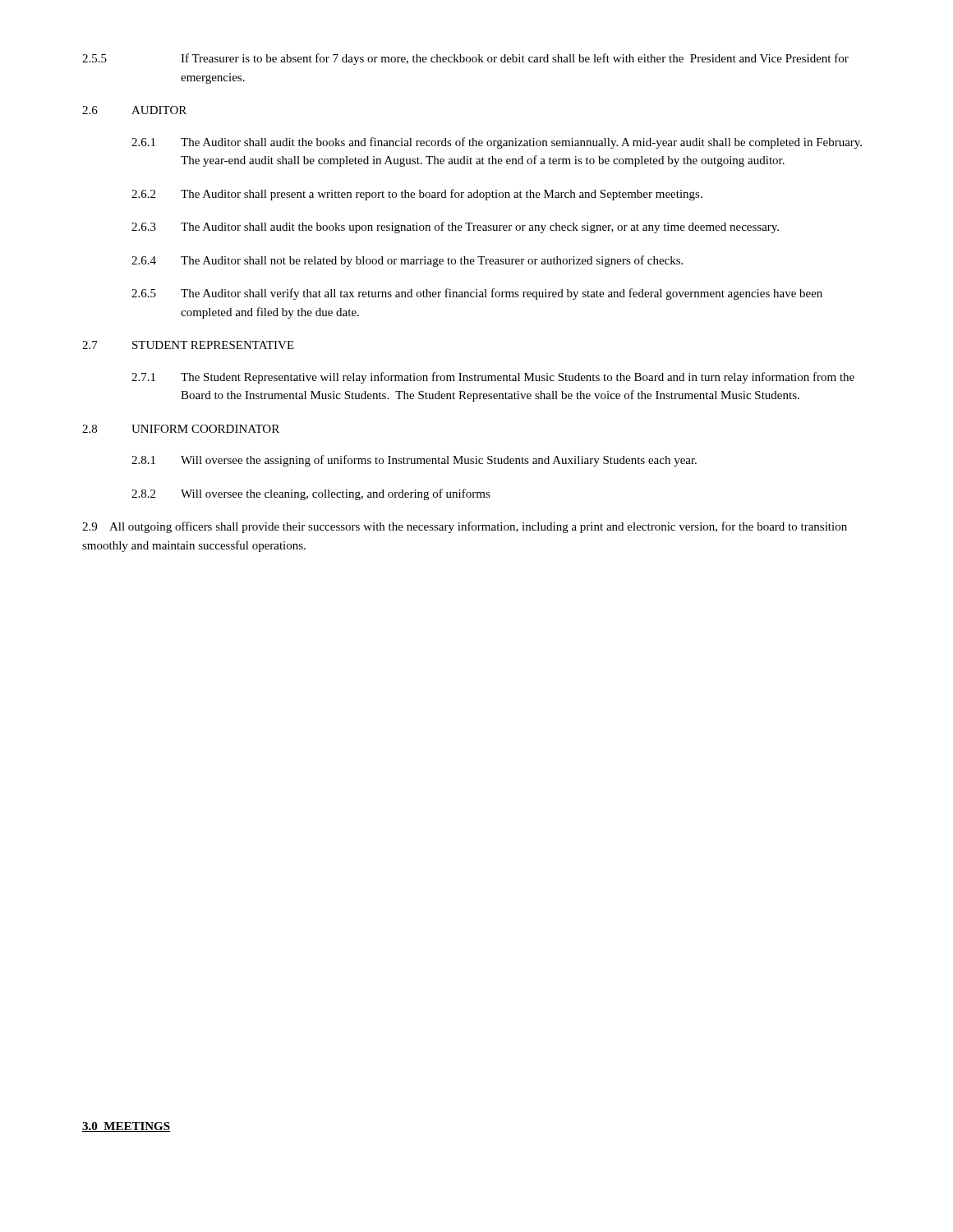The image size is (953, 1232).
Task: Find the passage starting "2.8 UNIFORM COORDINATOR"
Action: click(181, 428)
